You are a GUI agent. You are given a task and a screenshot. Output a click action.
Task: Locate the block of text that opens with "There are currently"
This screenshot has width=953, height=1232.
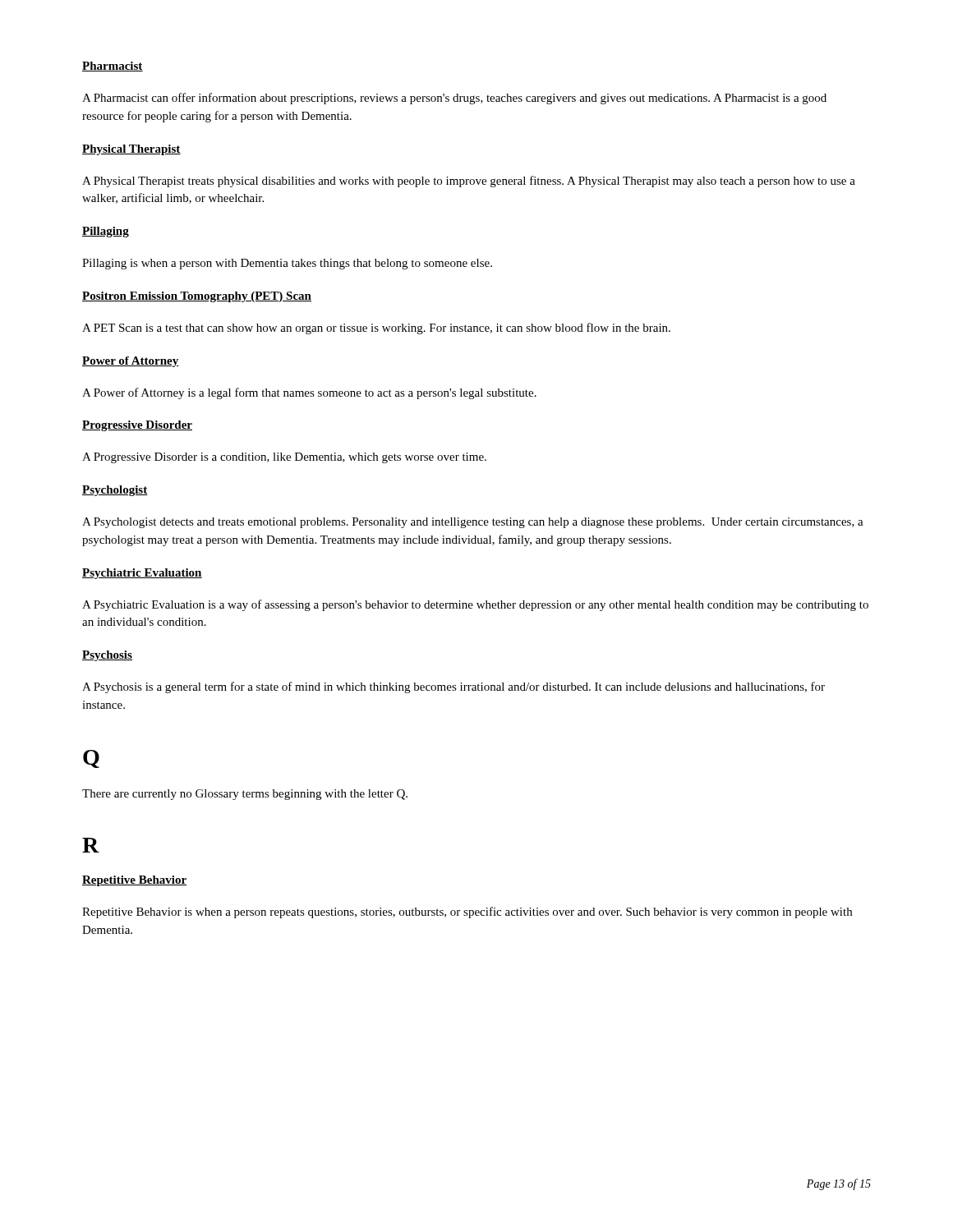[245, 795]
